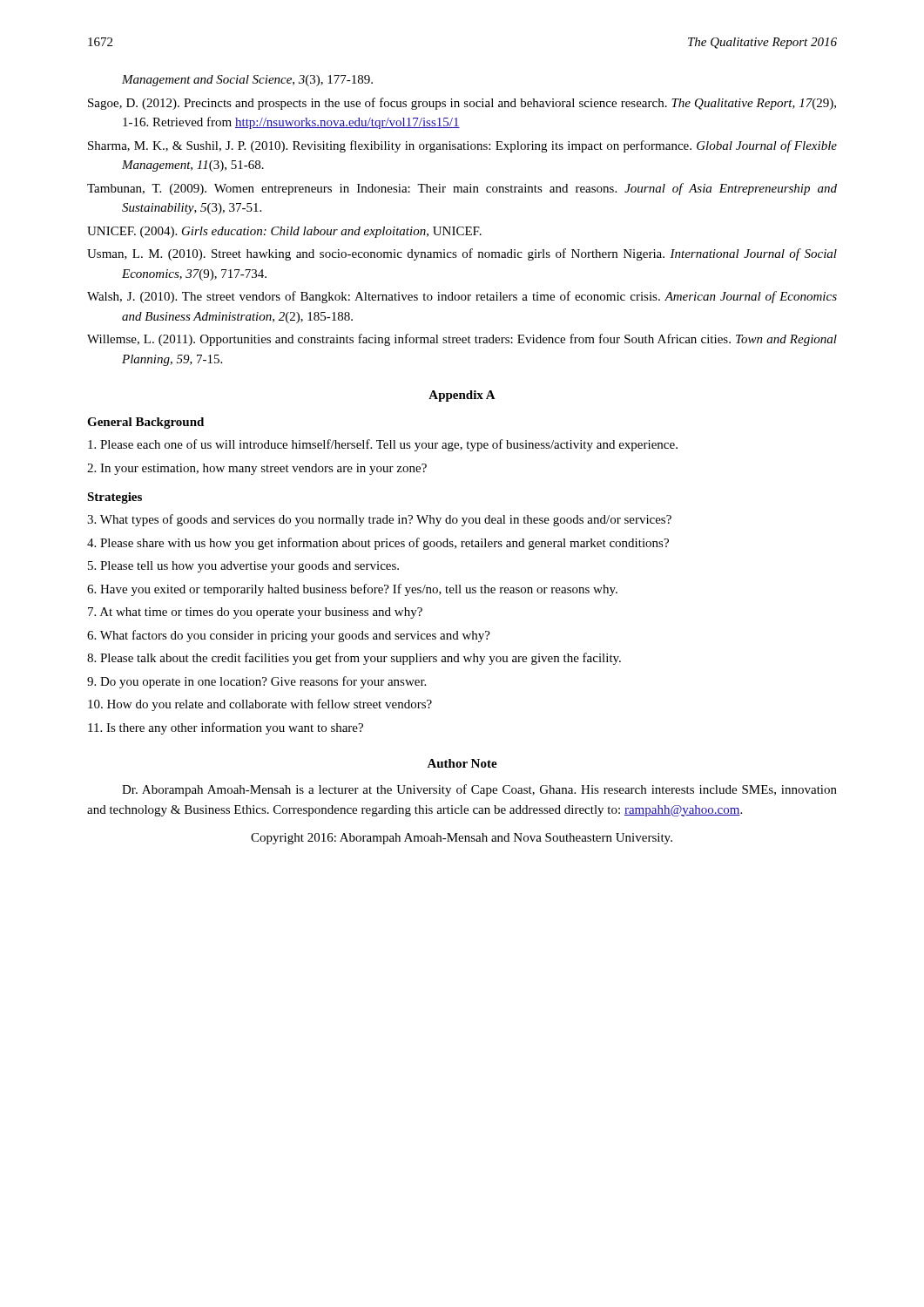Select the list item containing "6. What factors do you"
Screen dimensions: 1307x924
click(289, 635)
